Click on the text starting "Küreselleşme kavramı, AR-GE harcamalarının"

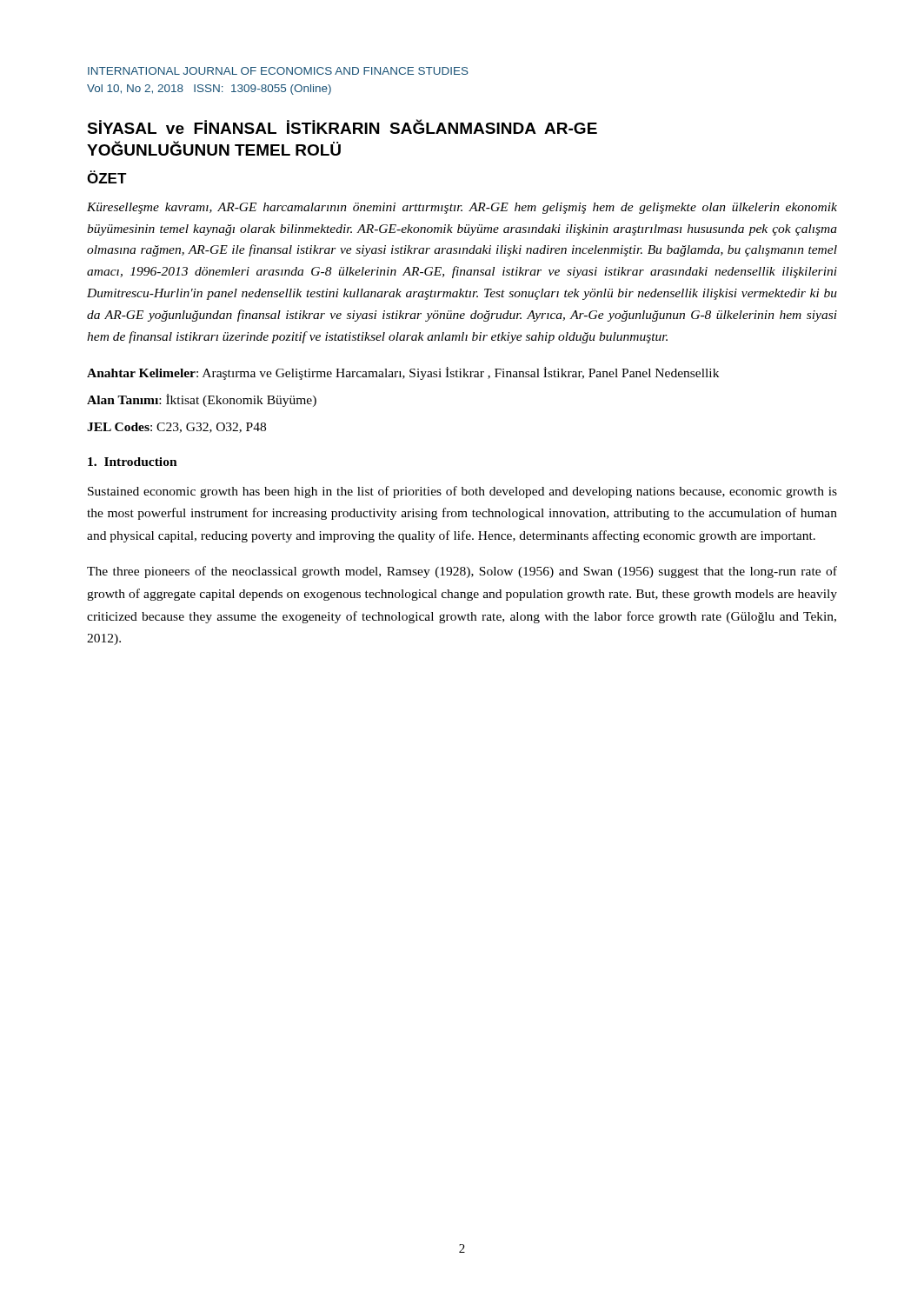462,271
